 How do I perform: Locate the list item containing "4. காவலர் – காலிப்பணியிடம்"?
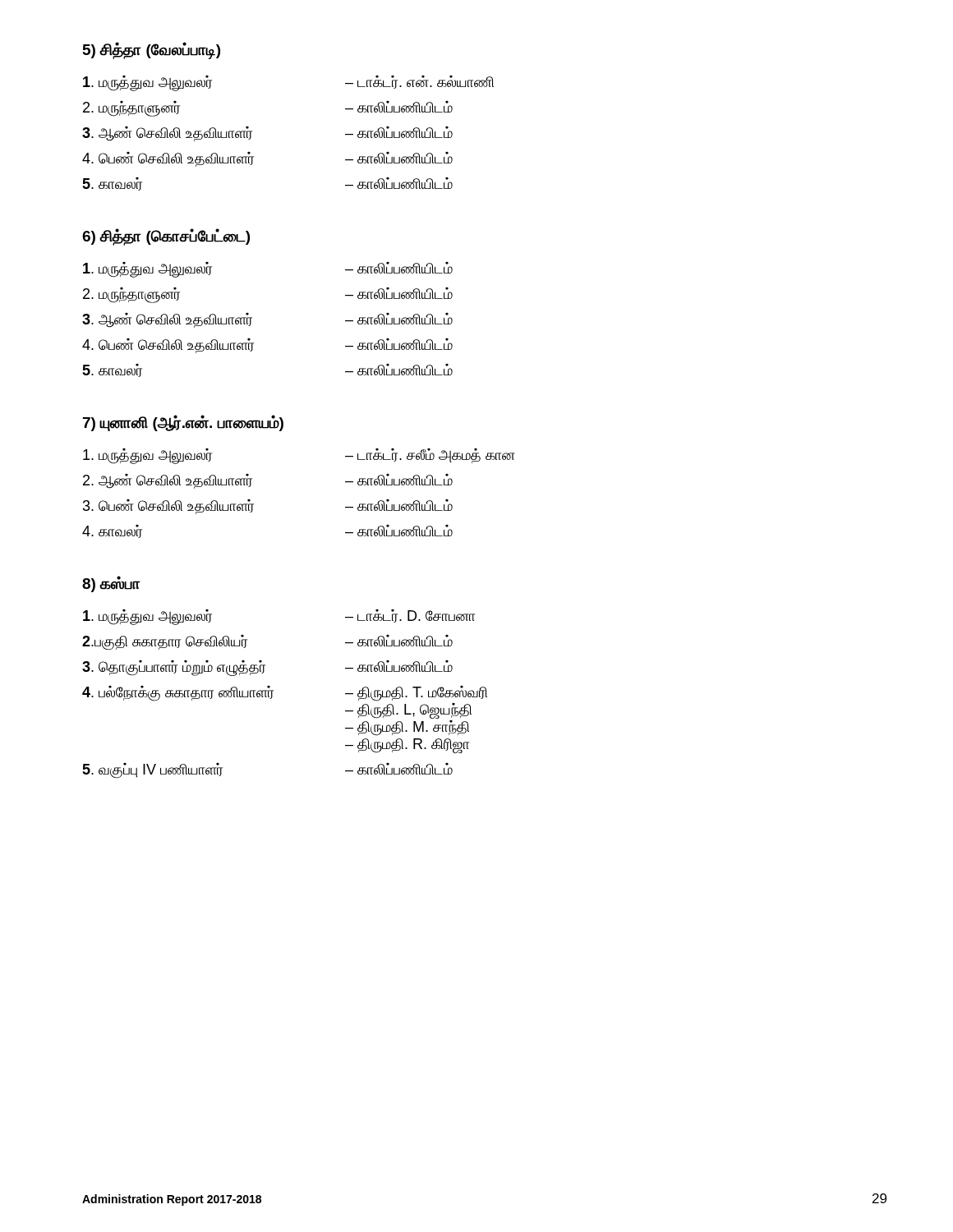(106, 530)
